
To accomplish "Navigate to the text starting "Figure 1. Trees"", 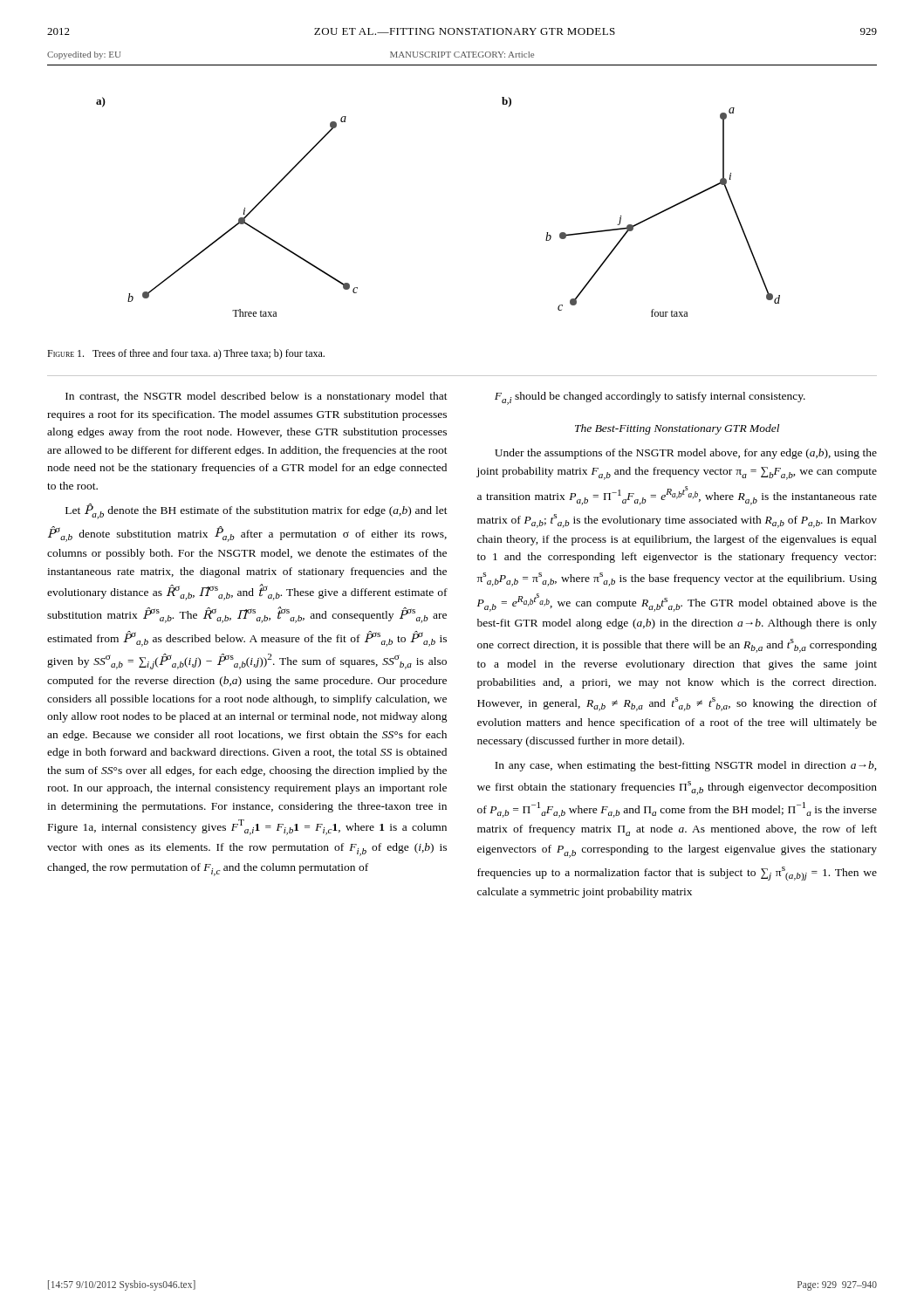I will click(x=186, y=353).
